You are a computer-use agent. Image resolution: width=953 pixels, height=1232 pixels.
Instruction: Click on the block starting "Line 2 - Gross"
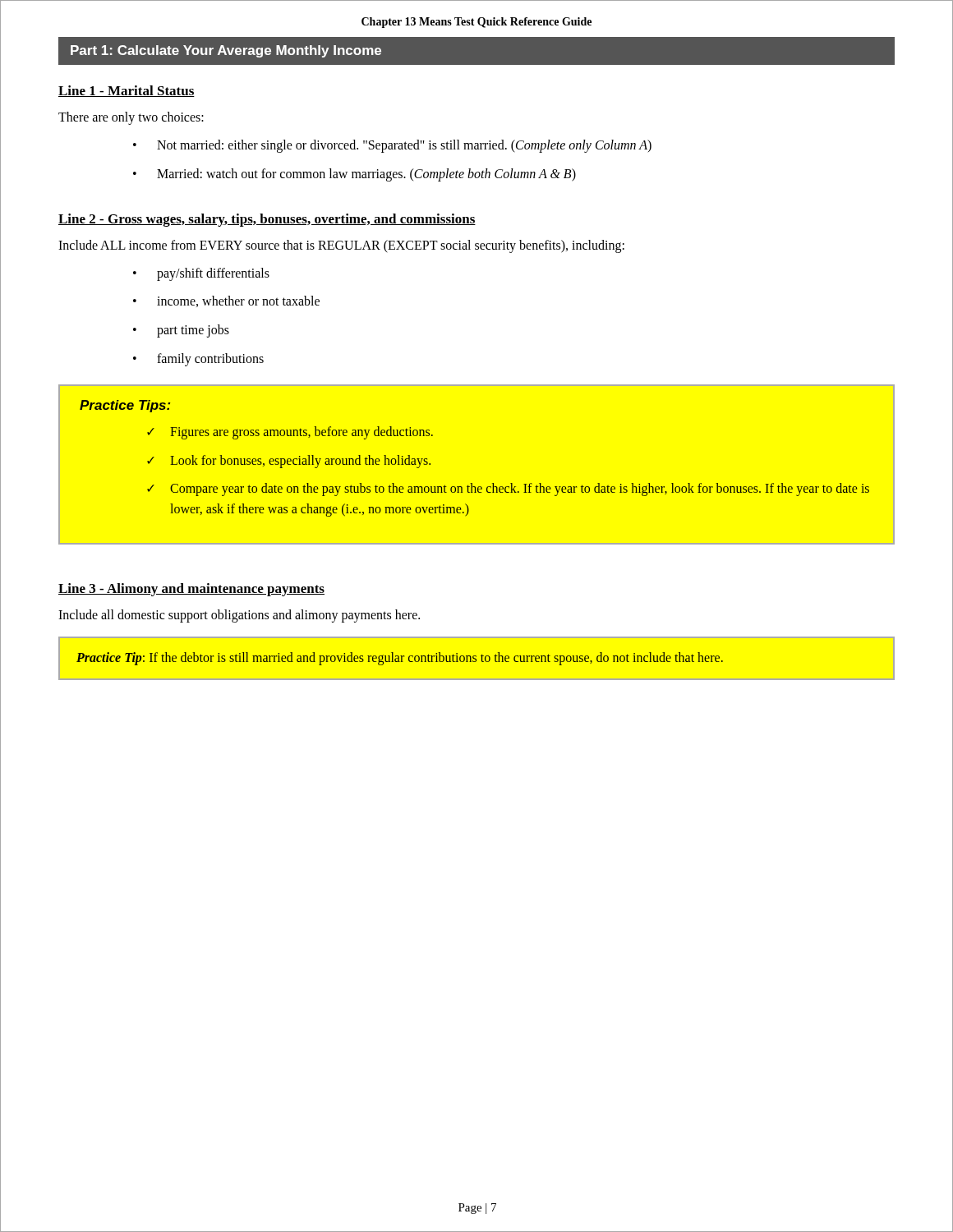[x=476, y=219]
